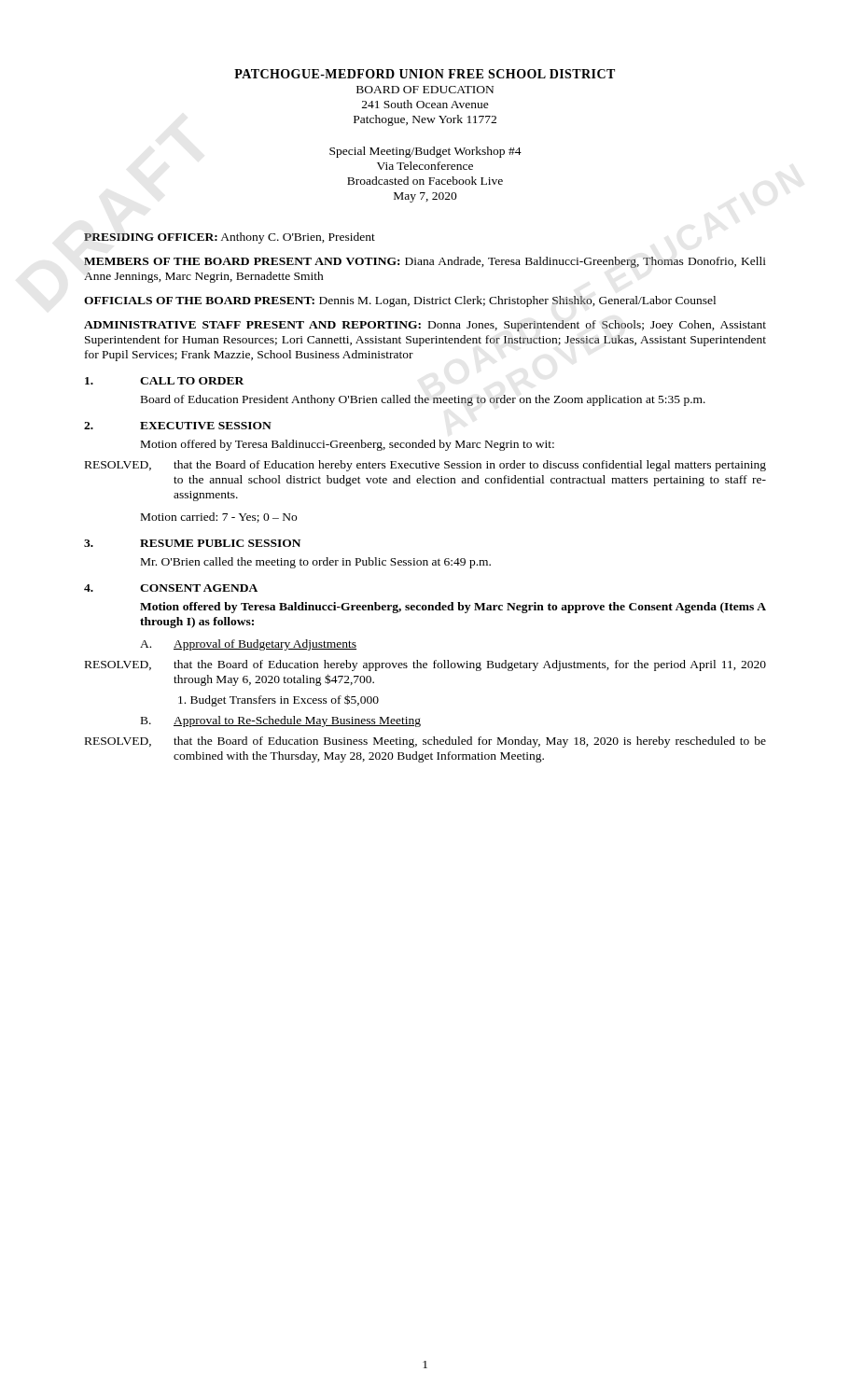Select the element starting "2. EXECUTIVE SESSION"
This screenshot has width=850, height=1400.
[178, 426]
